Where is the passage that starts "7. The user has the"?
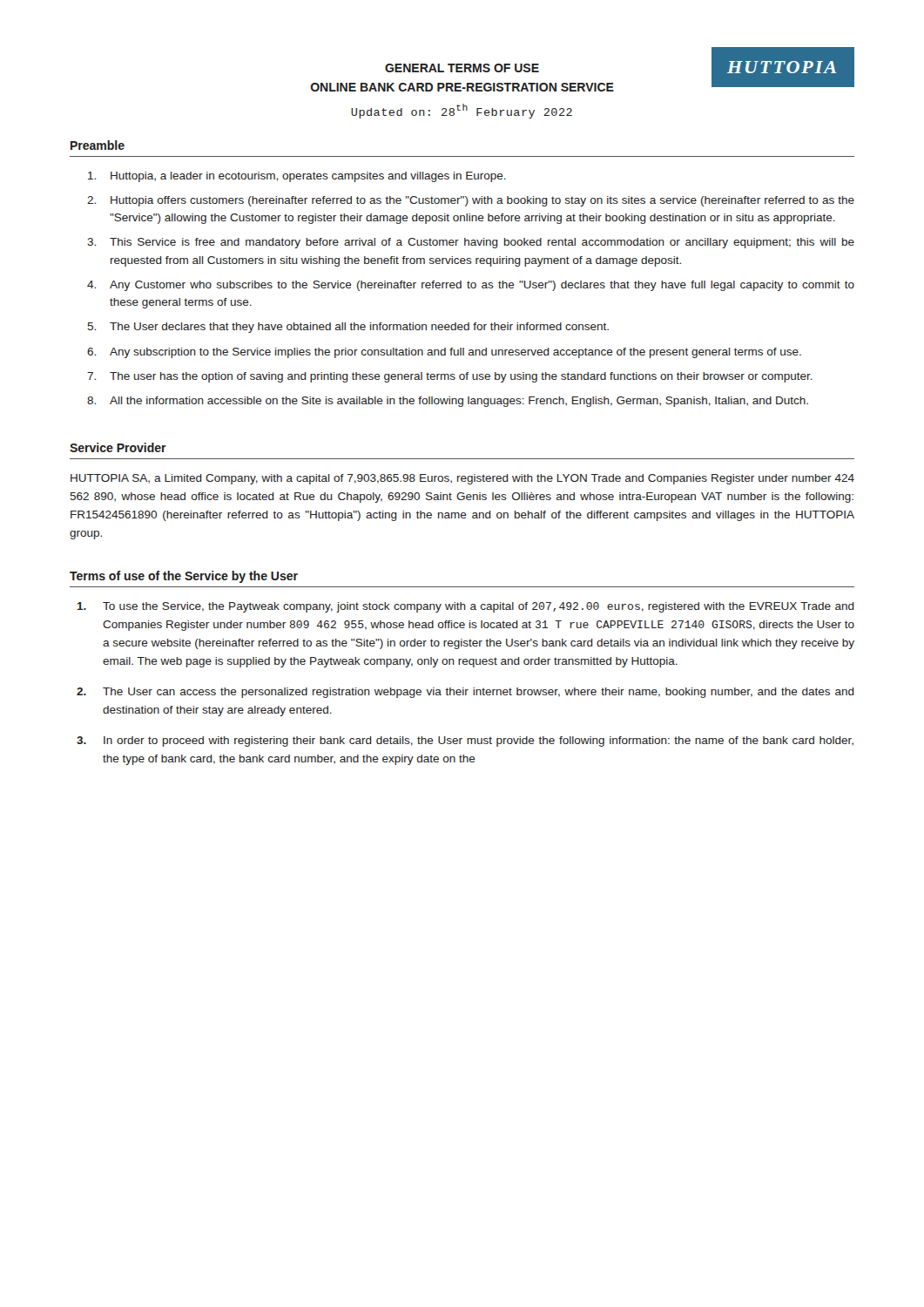The height and width of the screenshot is (1307, 924). click(471, 376)
